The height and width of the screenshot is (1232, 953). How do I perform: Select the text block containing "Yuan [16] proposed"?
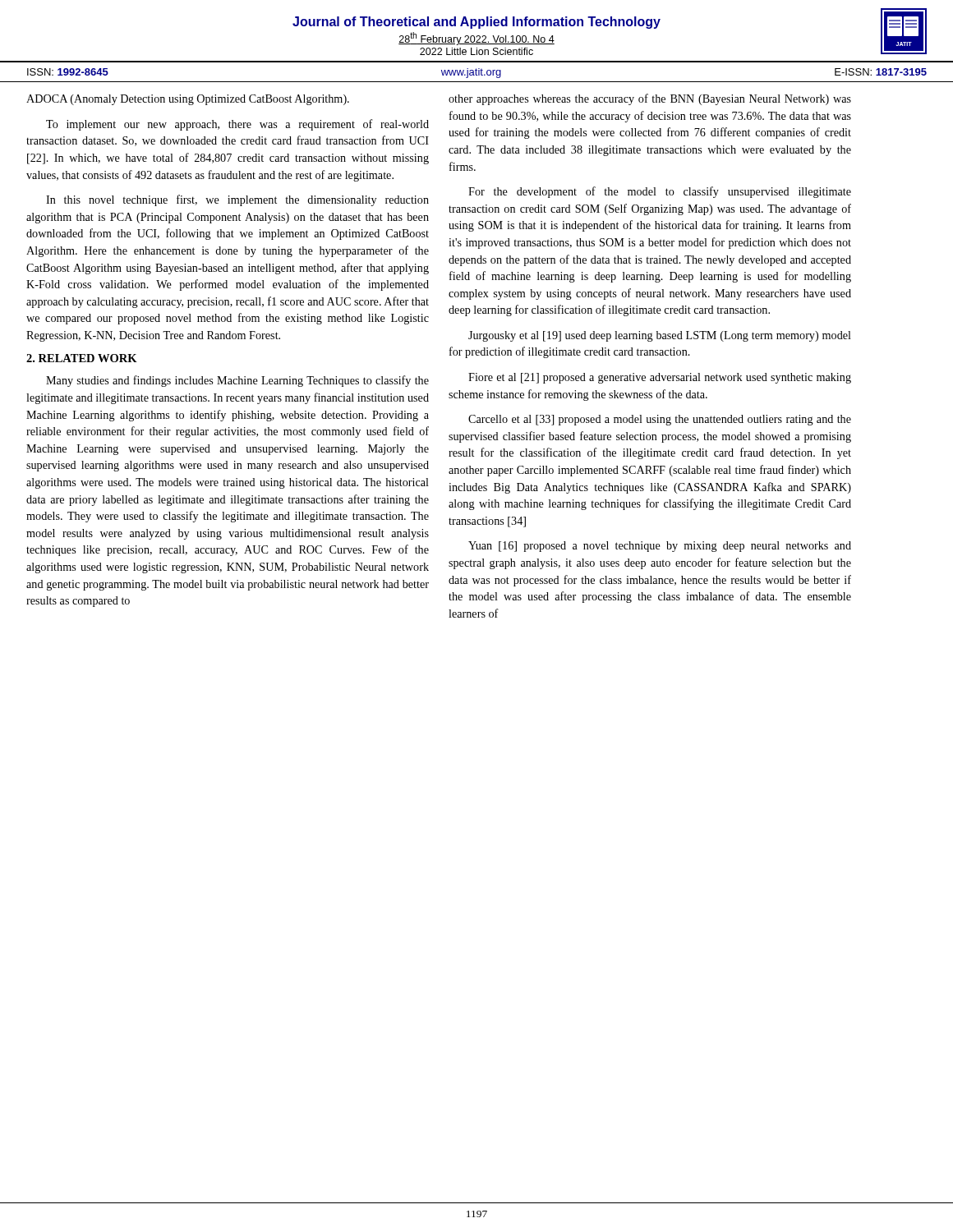coord(650,580)
